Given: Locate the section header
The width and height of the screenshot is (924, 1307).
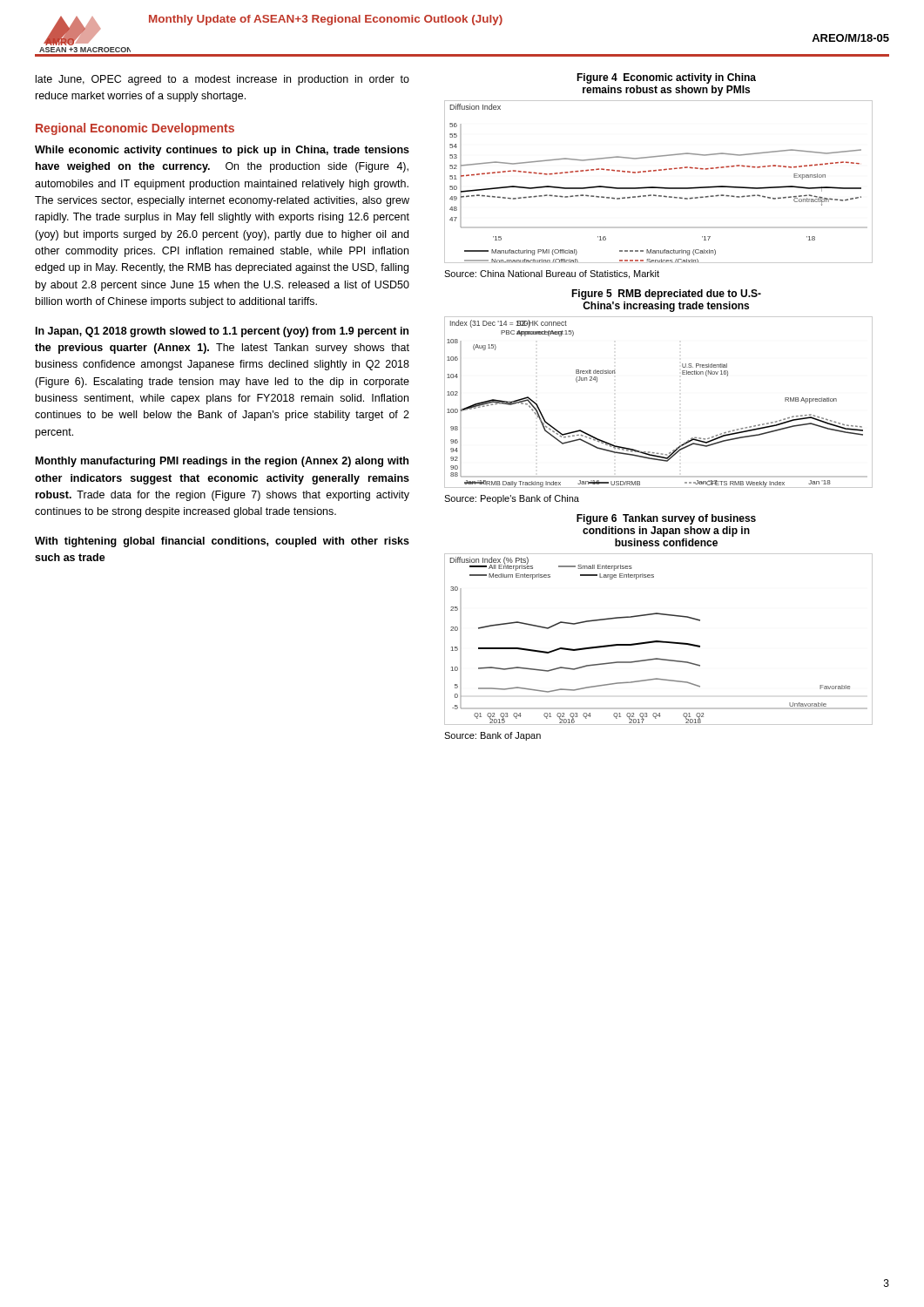Looking at the screenshot, I should pyautogui.click(x=135, y=128).
